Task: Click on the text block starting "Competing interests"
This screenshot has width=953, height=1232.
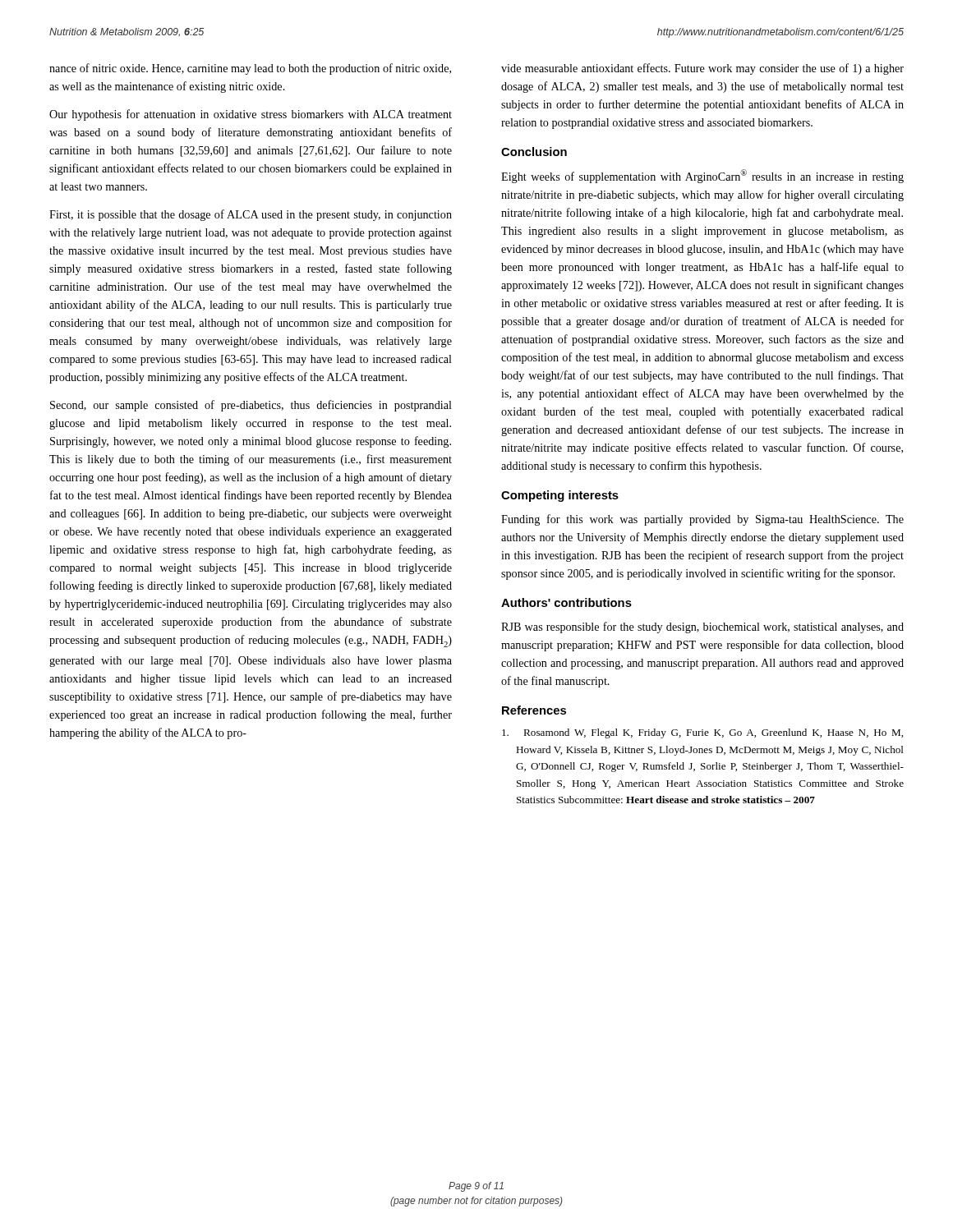Action: tap(560, 495)
